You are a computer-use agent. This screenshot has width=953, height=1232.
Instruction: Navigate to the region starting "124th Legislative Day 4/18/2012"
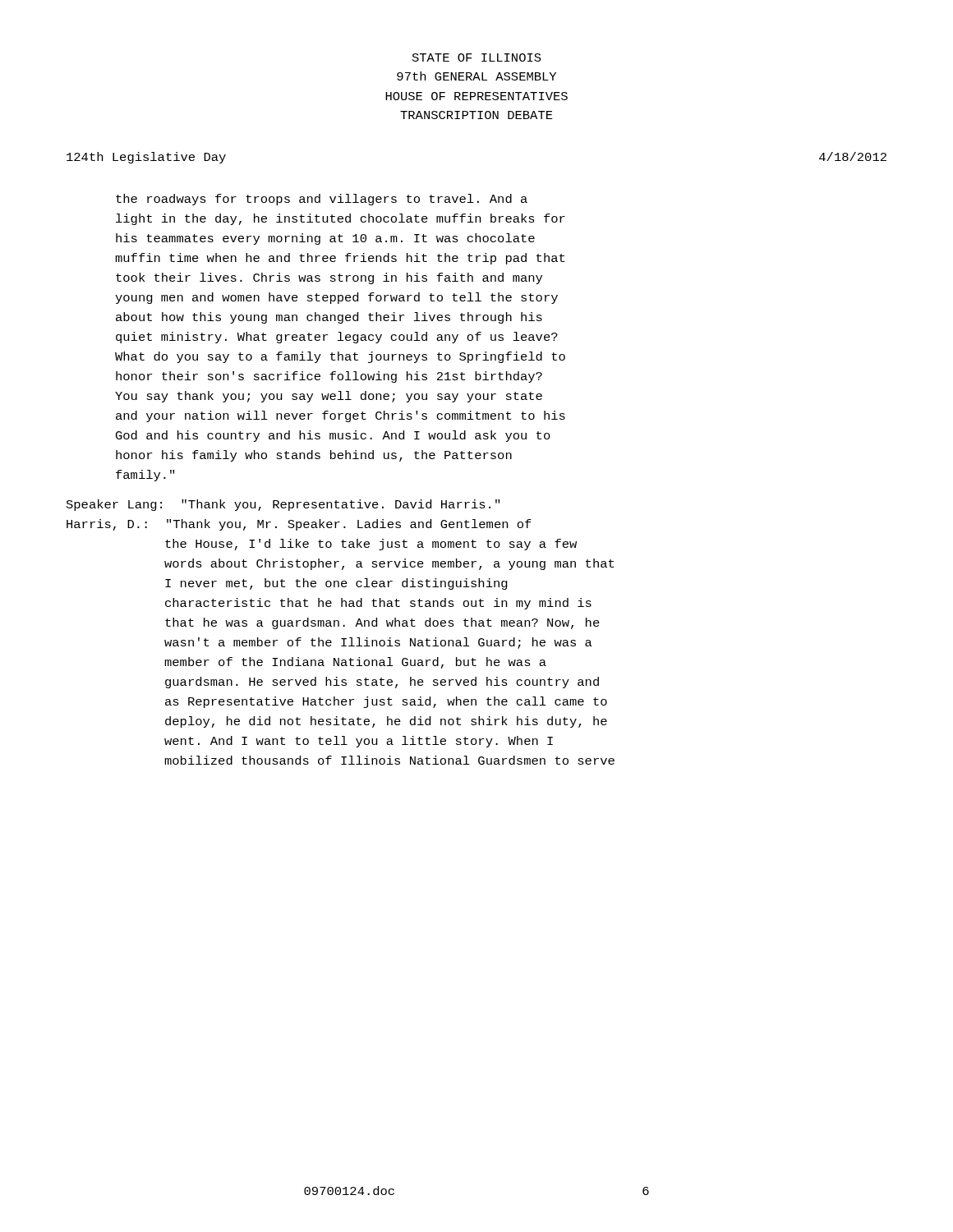146,157
